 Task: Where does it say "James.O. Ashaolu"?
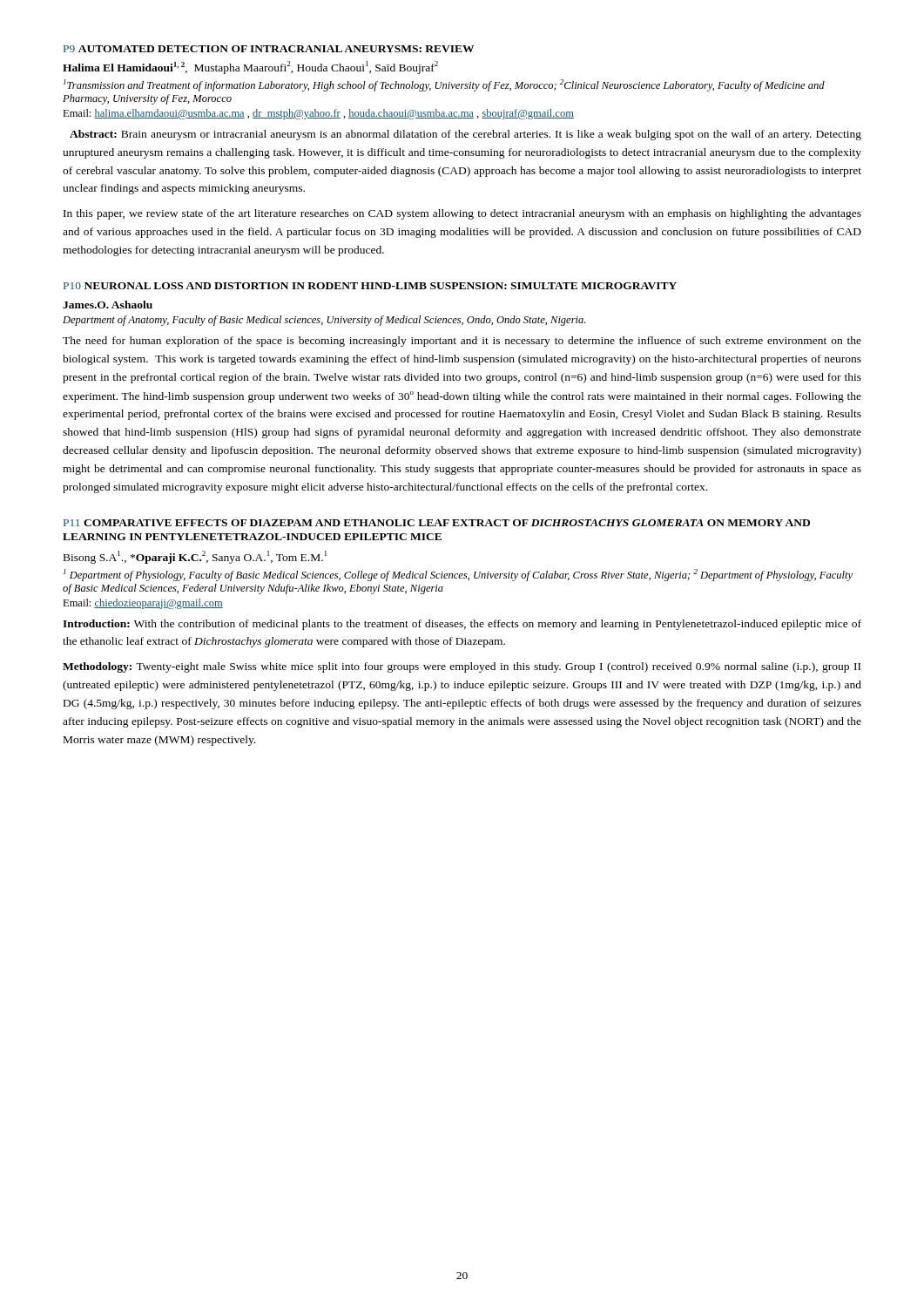pyautogui.click(x=108, y=305)
